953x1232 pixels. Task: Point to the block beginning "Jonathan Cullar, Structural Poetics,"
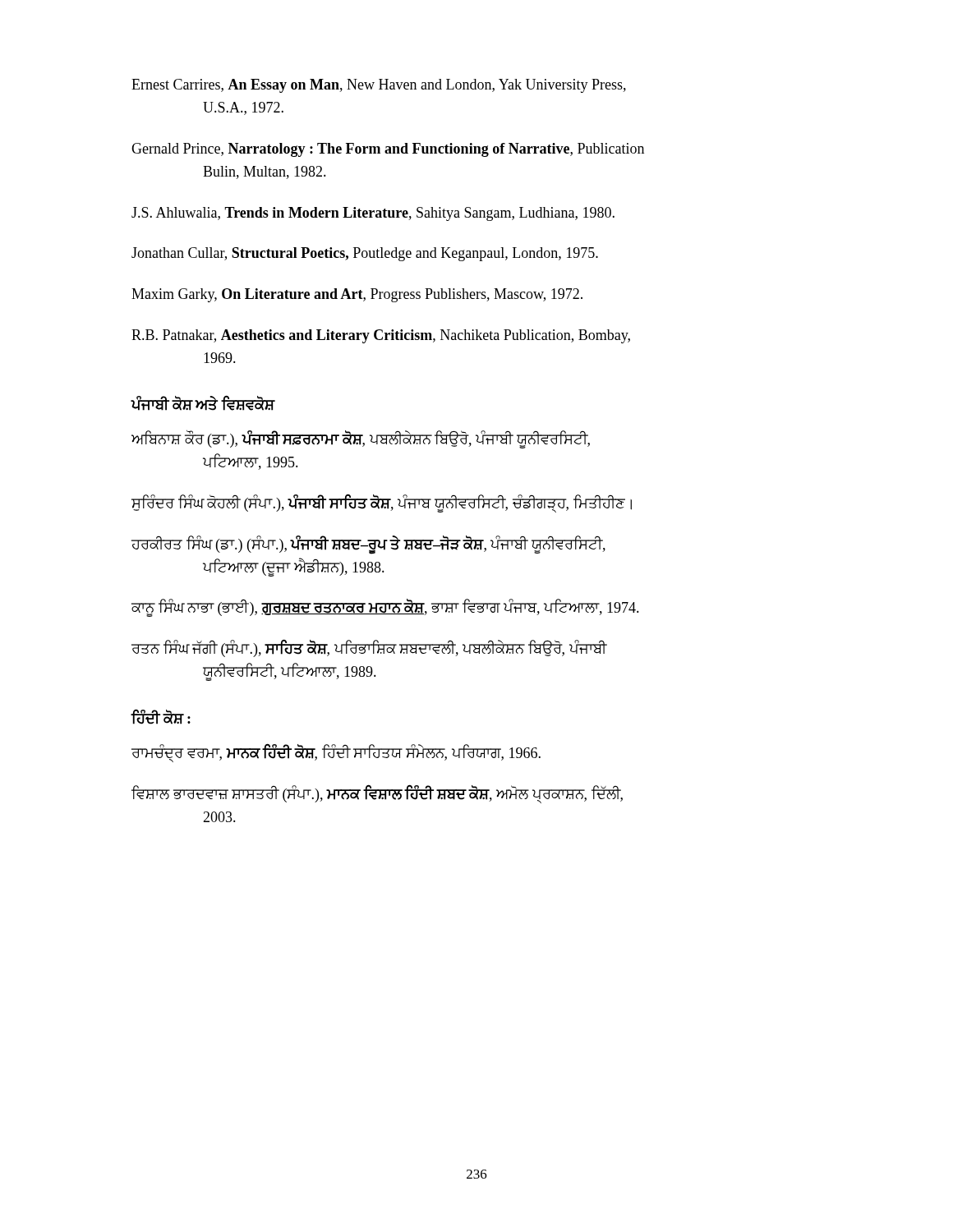[365, 253]
